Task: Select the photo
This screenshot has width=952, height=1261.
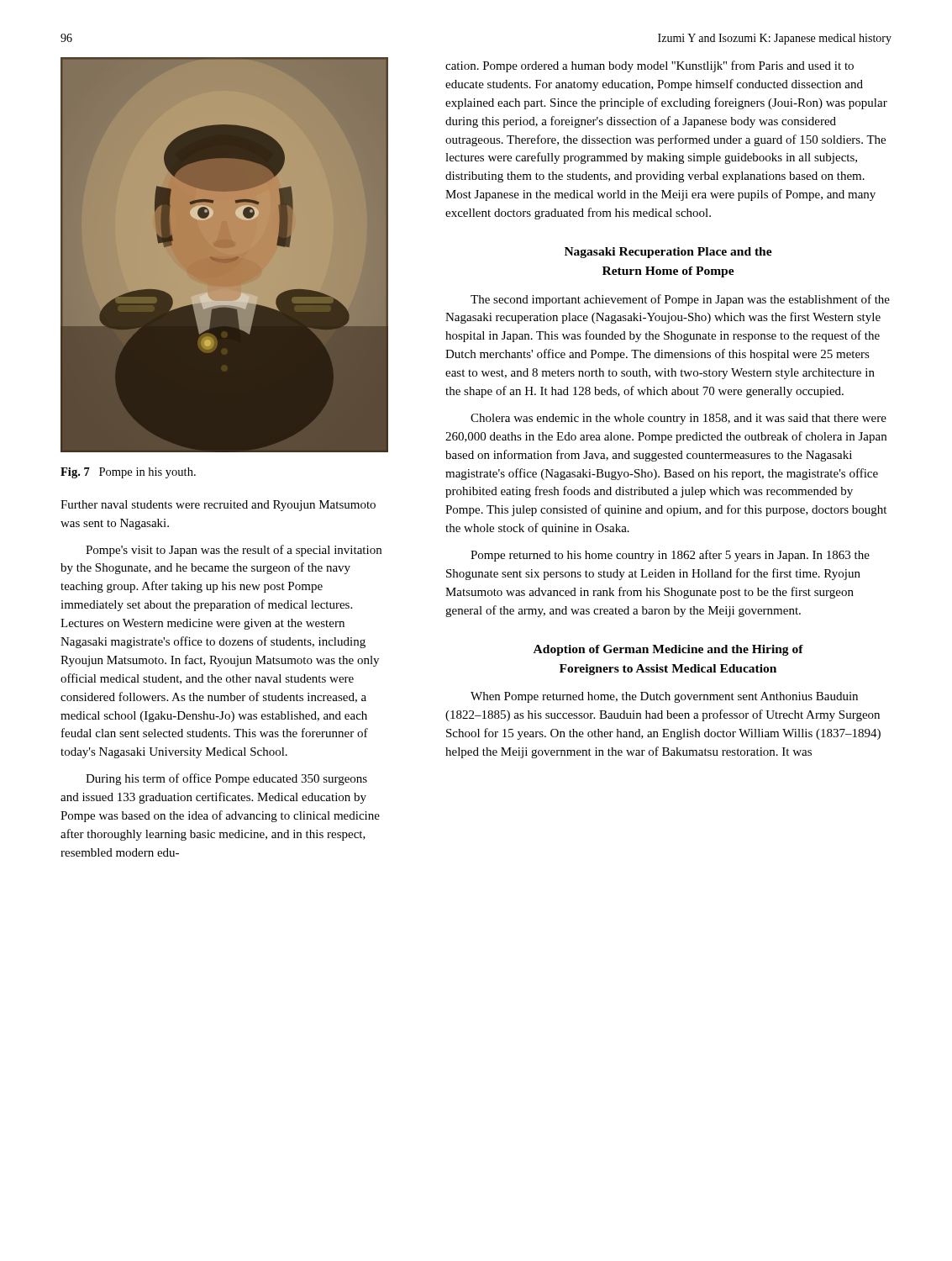Action: click(x=224, y=258)
